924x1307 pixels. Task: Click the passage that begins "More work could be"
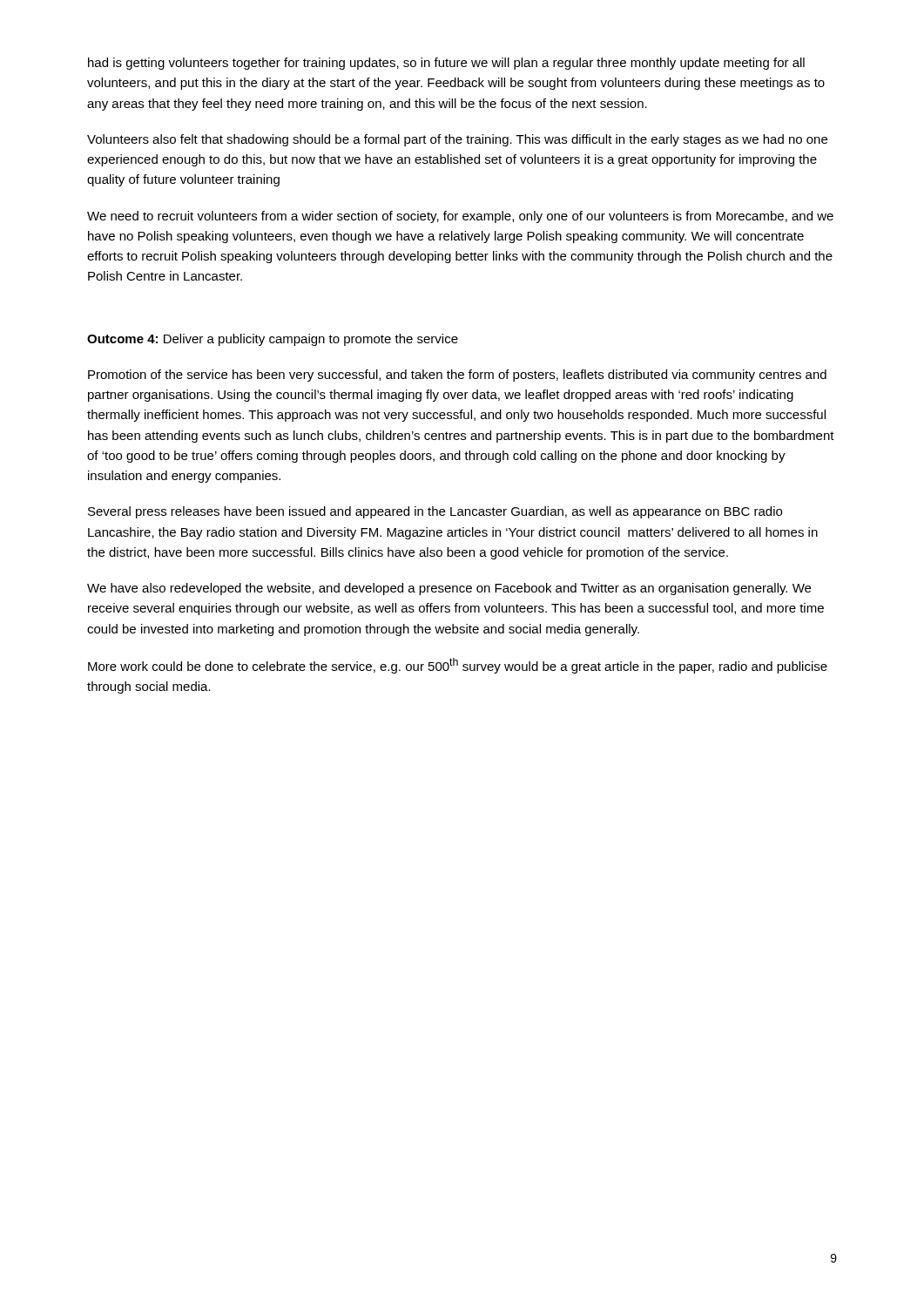pos(457,675)
